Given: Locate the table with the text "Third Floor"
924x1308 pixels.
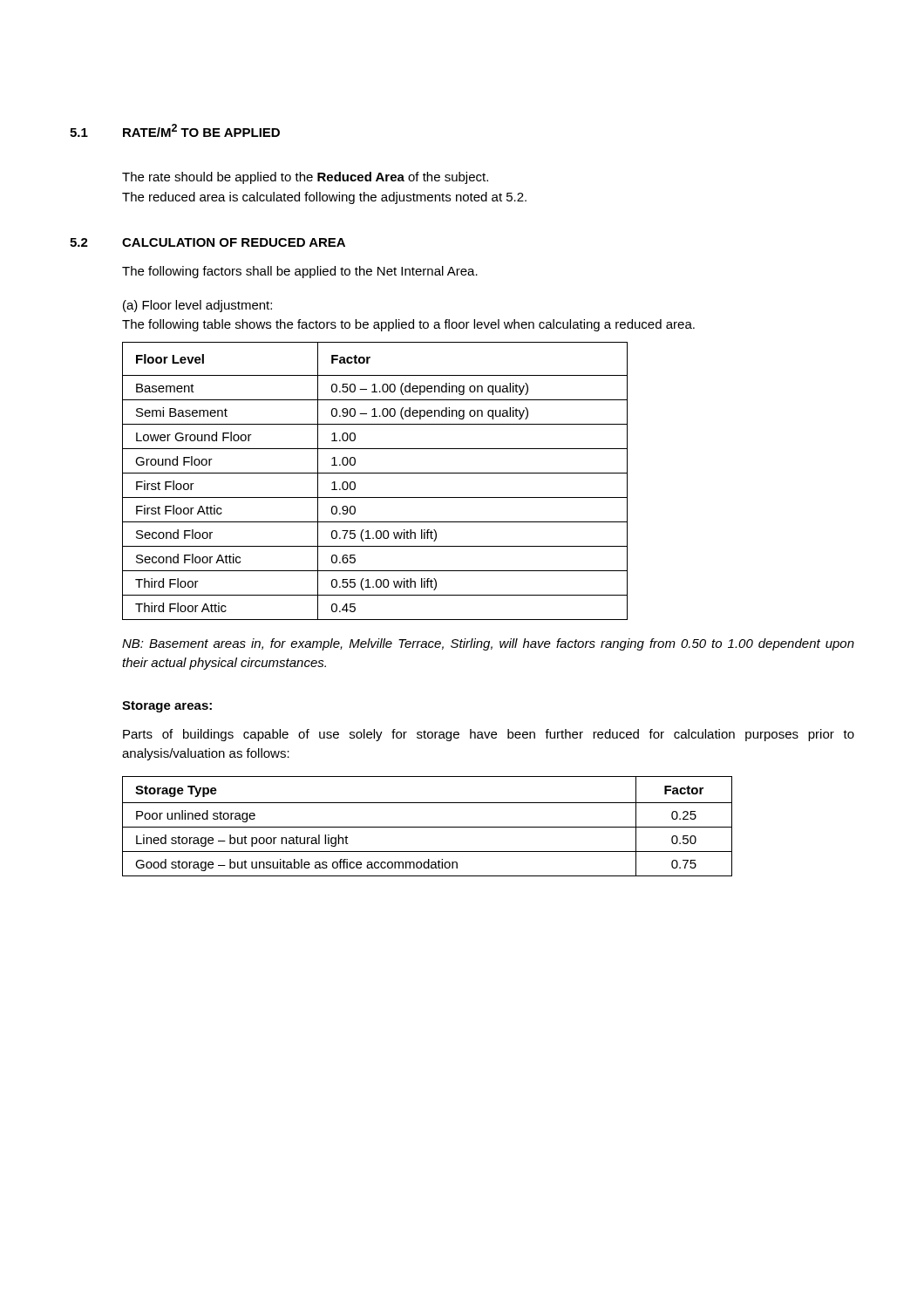Looking at the screenshot, I should point(462,480).
